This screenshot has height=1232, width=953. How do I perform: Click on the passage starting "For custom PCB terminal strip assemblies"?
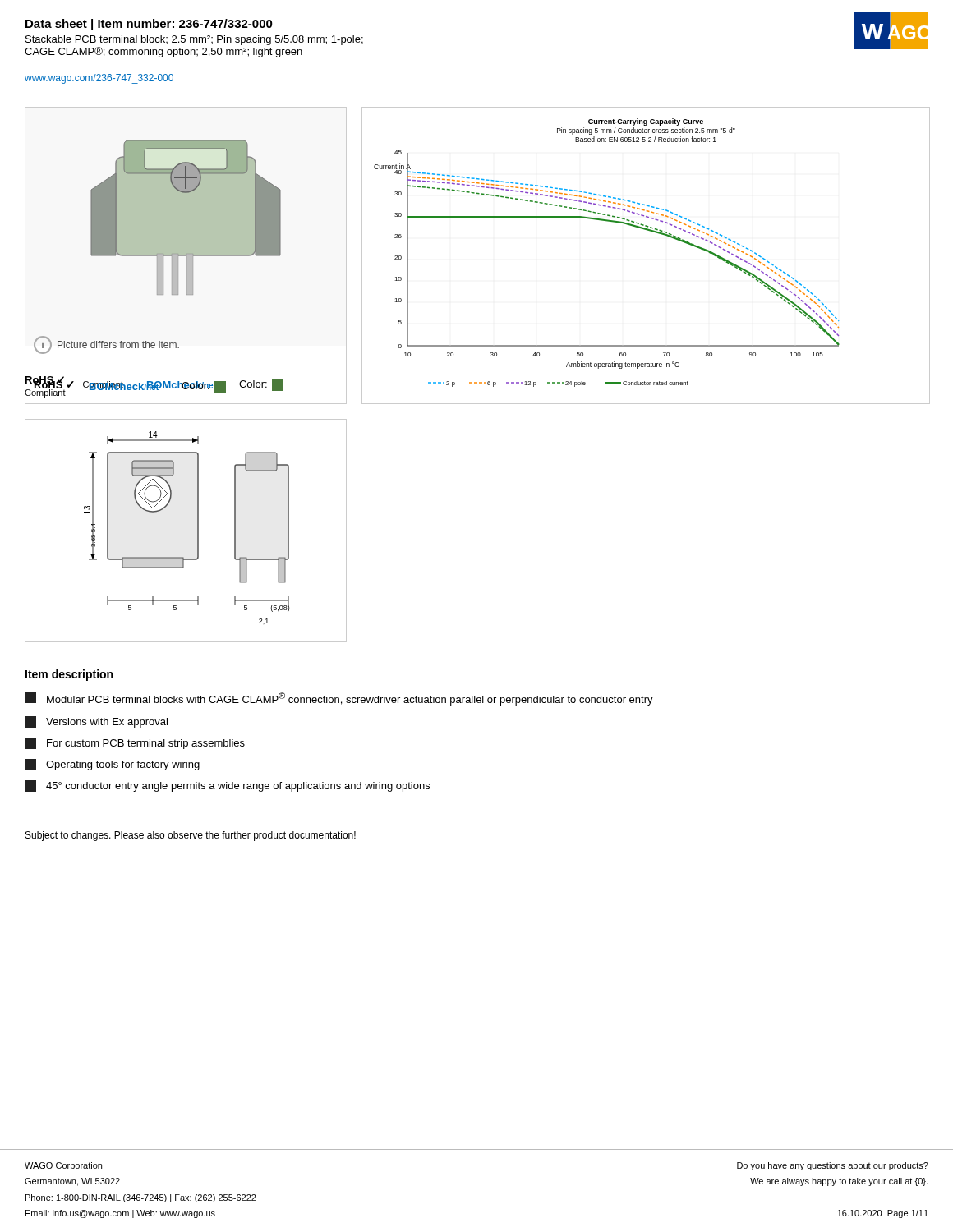[135, 743]
